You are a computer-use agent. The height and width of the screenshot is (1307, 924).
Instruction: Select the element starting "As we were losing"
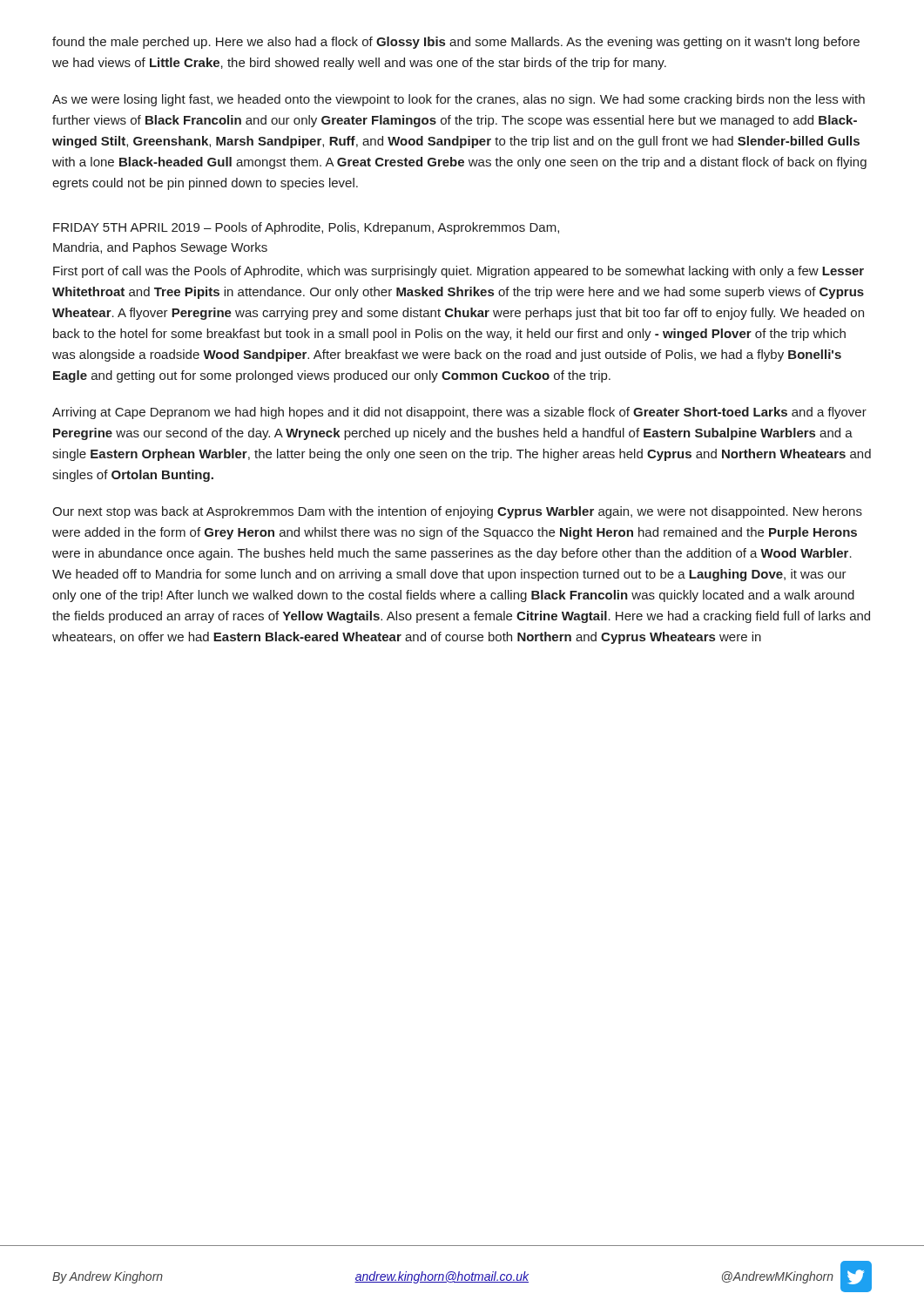pyautogui.click(x=460, y=141)
